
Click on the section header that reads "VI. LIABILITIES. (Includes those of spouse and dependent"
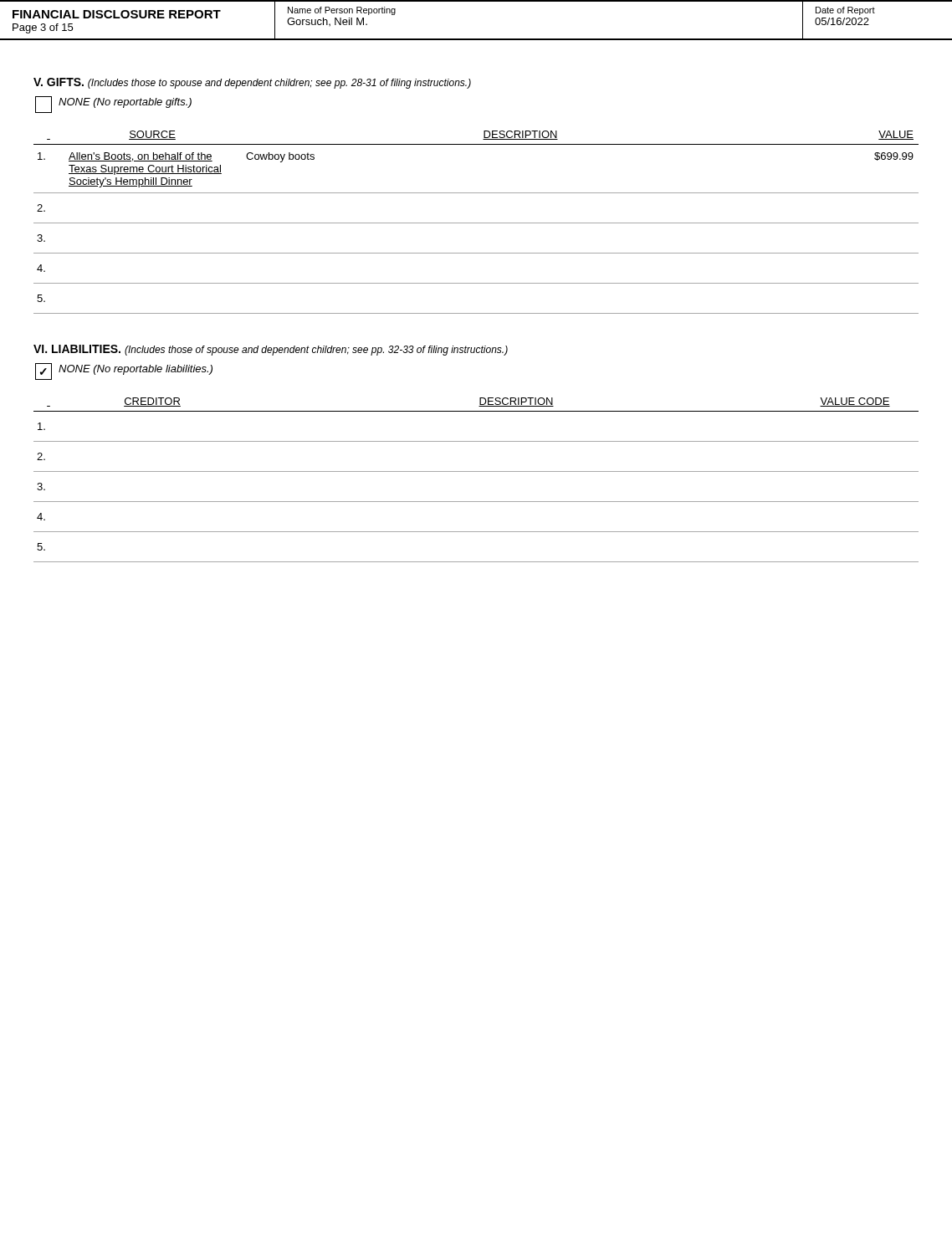point(271,349)
